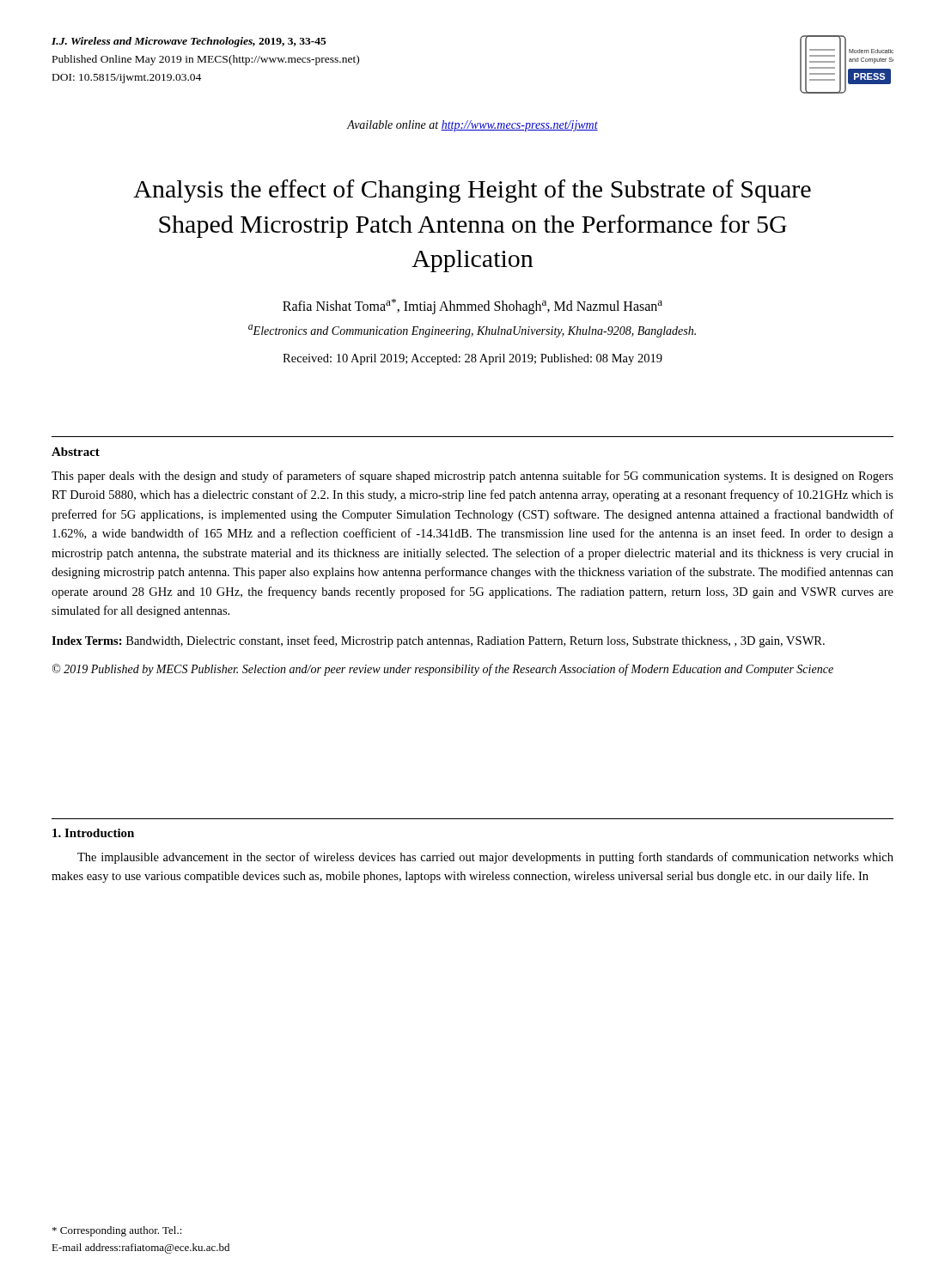Screen dimensions: 1288x945
Task: Locate the block of text that opens with "© 2019 Published"
Action: pos(442,670)
